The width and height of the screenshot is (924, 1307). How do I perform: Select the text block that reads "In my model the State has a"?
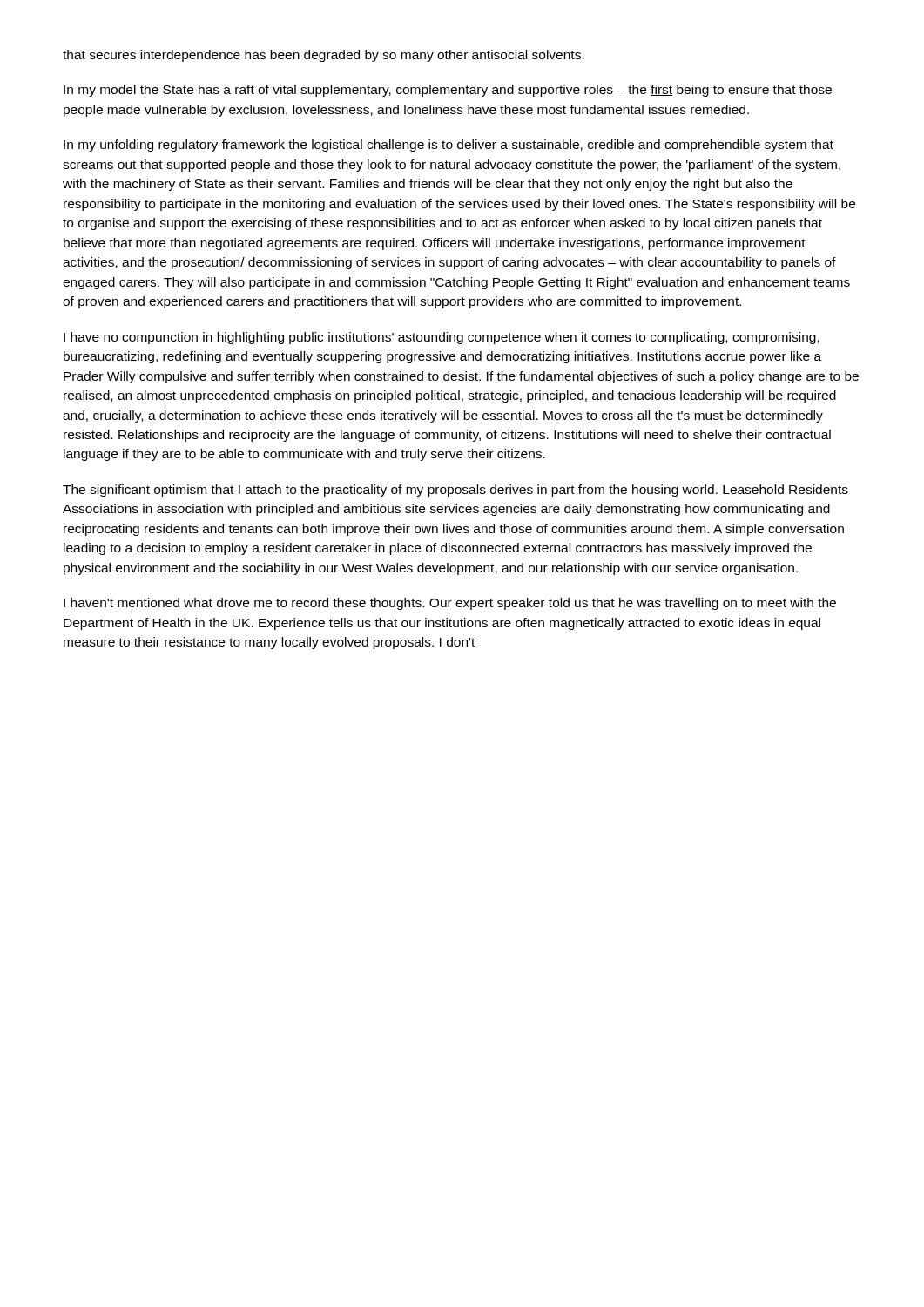(448, 100)
